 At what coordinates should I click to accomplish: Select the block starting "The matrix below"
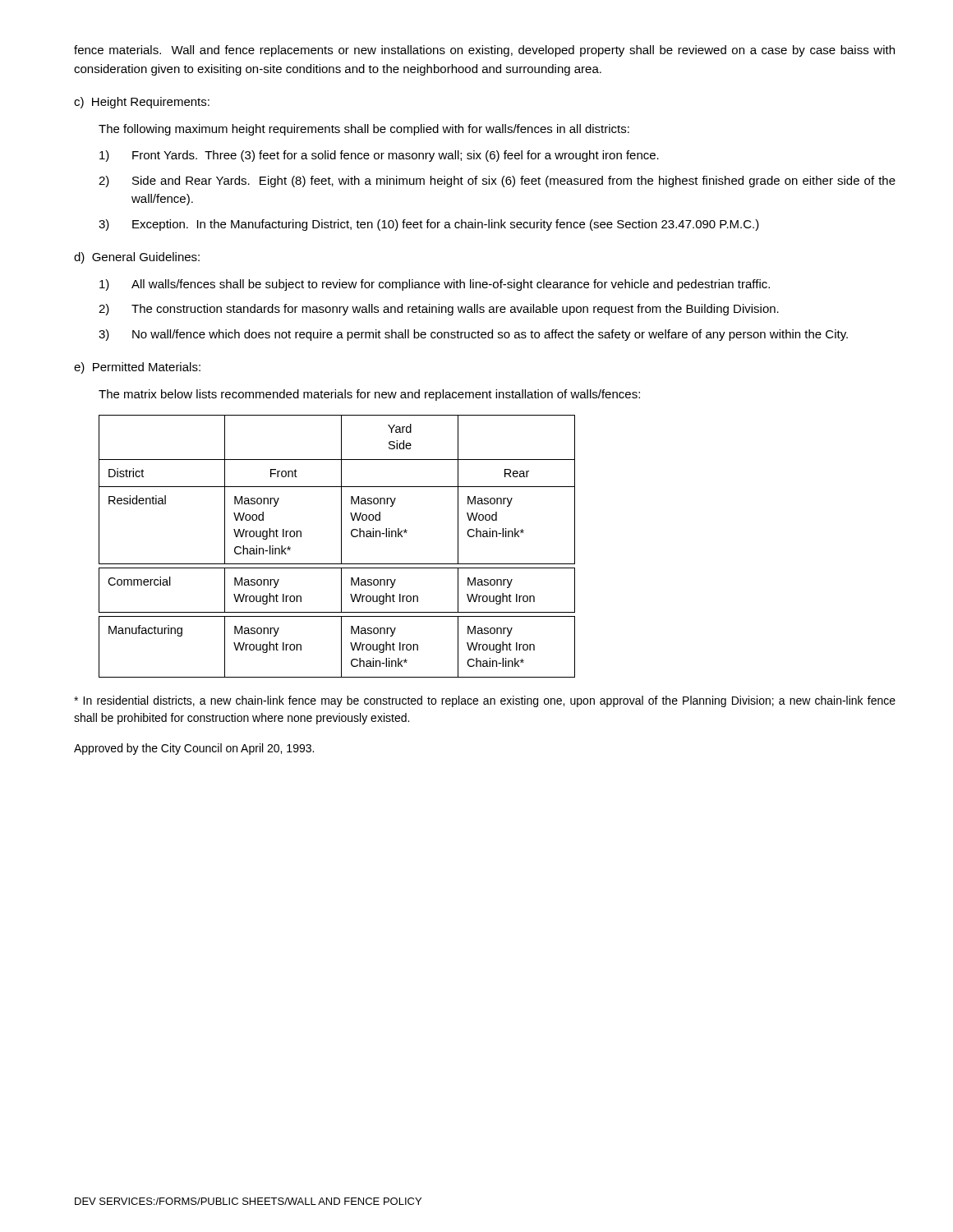coord(370,393)
